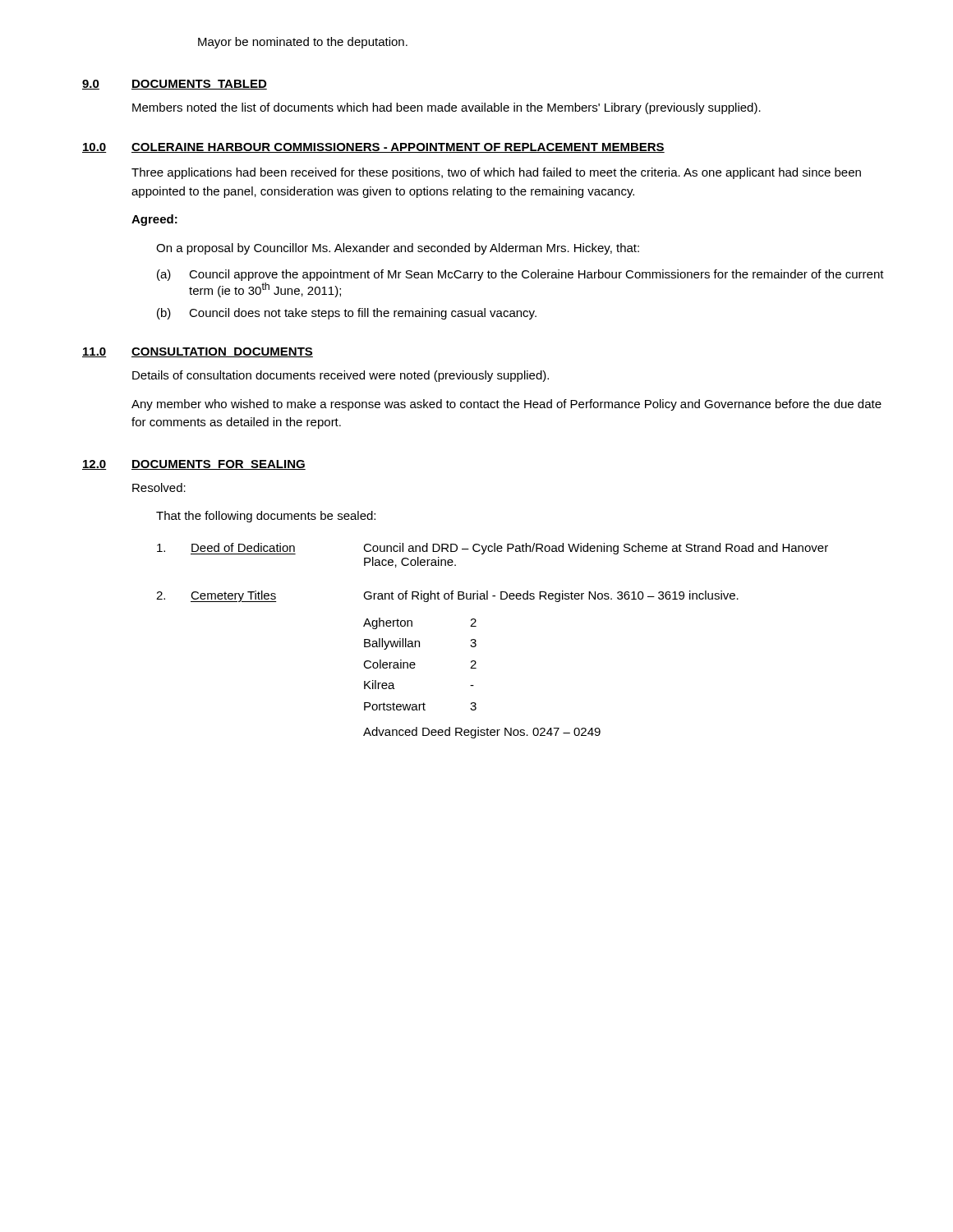Click on the text block with the text "On a proposal by Councillor Ms. Alexander"
This screenshot has height=1232, width=953.
[398, 247]
